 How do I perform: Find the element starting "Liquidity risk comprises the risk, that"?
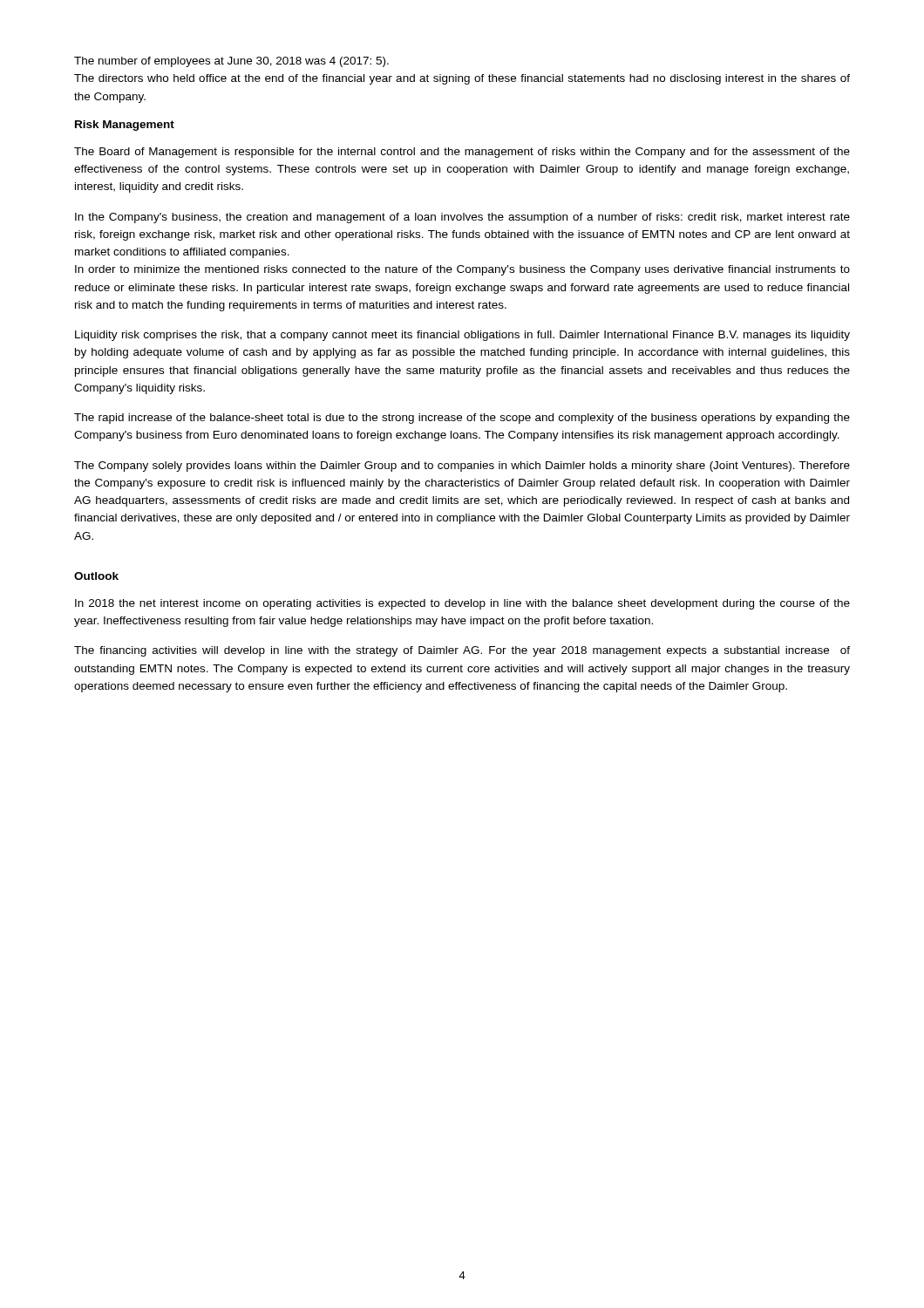point(462,361)
